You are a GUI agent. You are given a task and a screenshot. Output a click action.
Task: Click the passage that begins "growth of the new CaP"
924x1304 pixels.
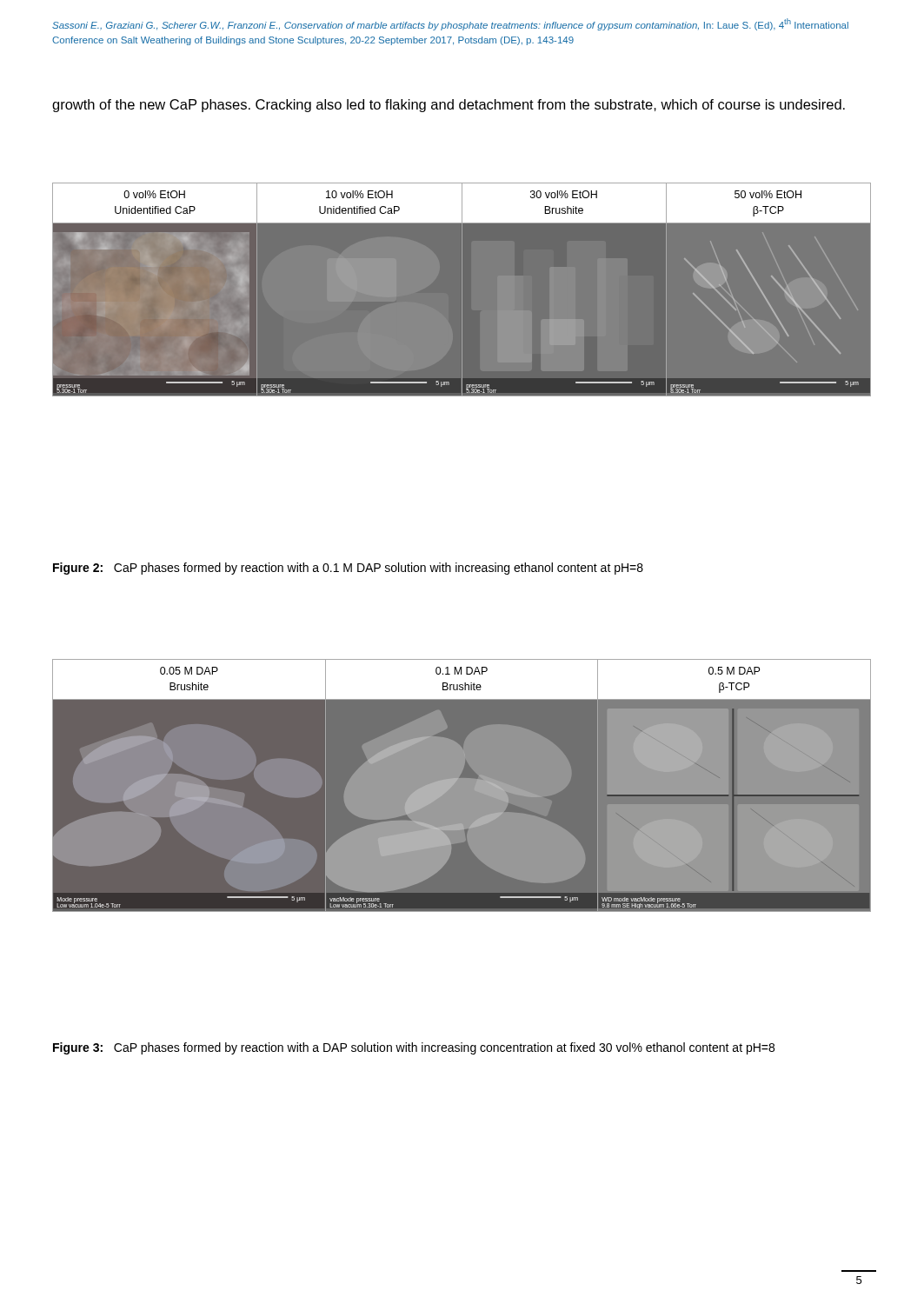coord(449,104)
